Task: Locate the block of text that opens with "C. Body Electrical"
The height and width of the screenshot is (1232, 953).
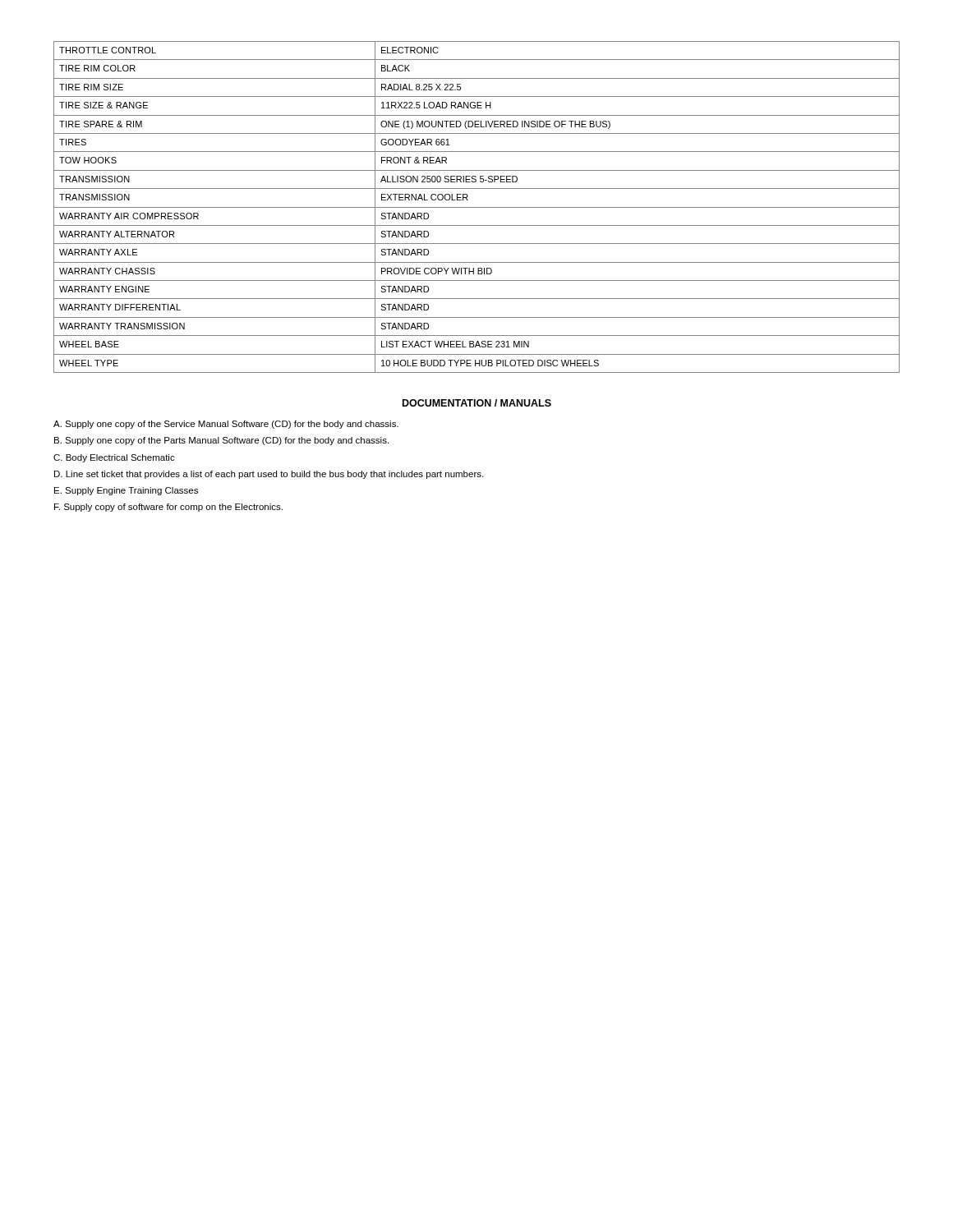Action: (x=114, y=457)
